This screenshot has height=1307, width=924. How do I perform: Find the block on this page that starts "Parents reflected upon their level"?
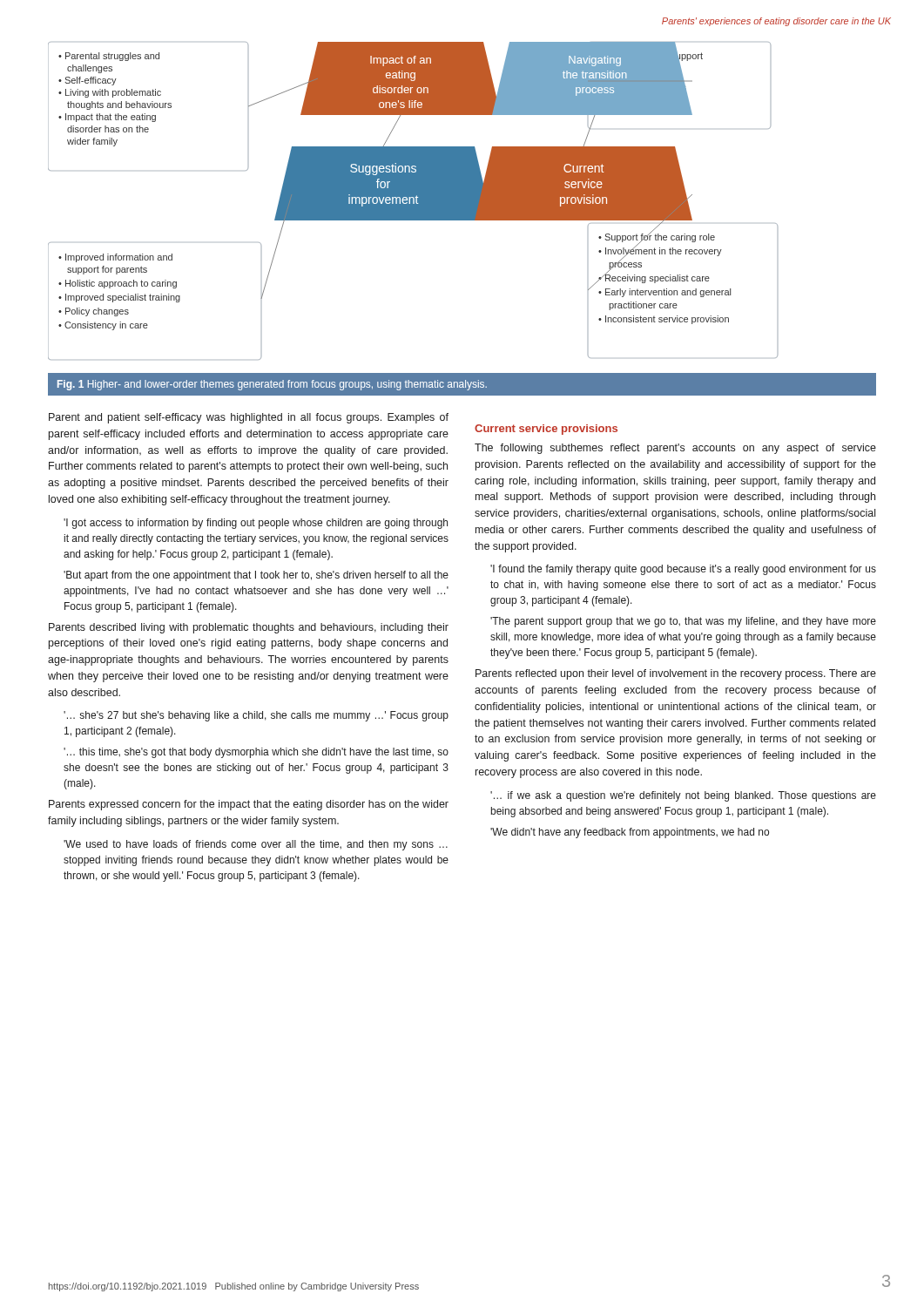click(x=675, y=723)
